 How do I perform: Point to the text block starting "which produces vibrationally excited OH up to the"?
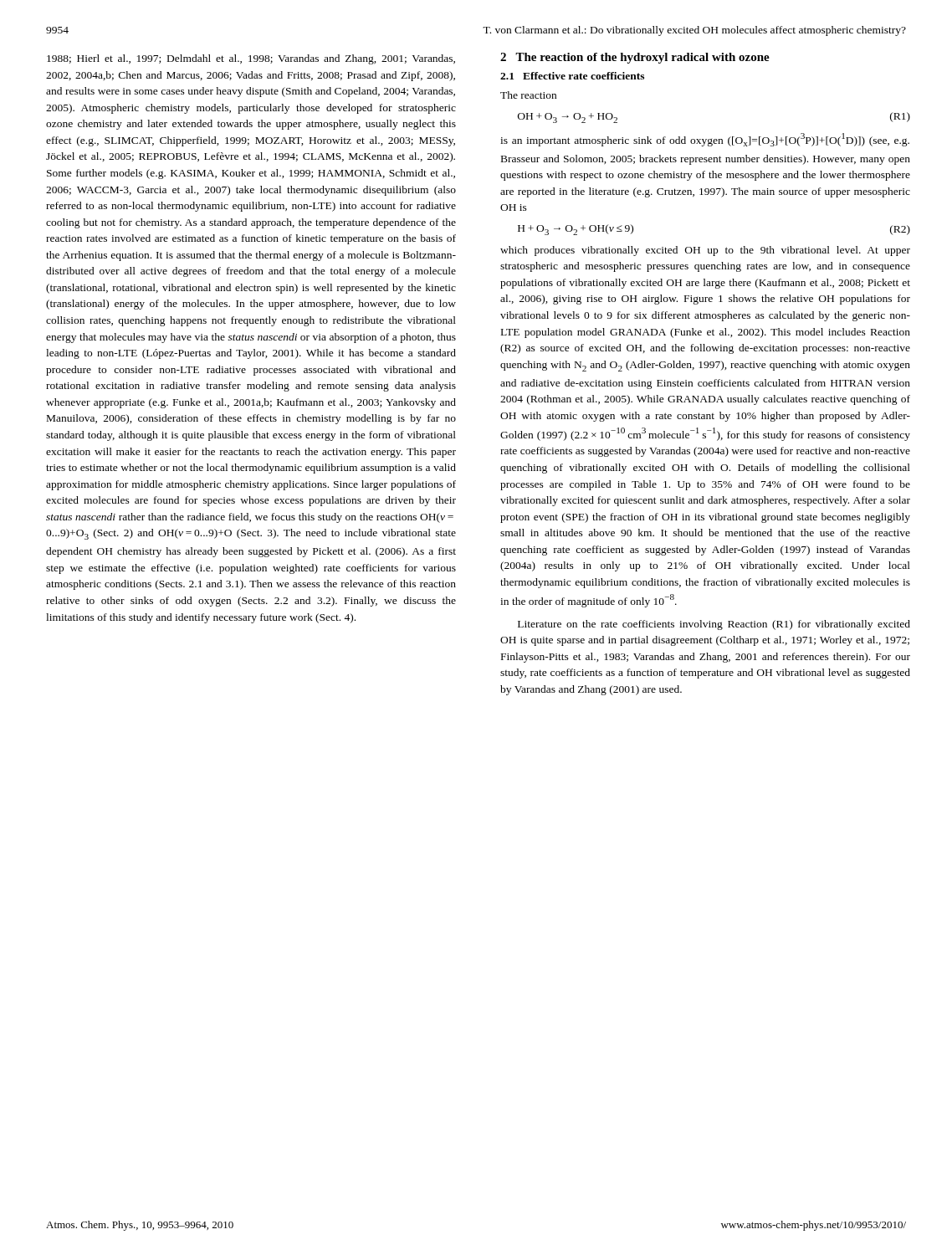(705, 469)
